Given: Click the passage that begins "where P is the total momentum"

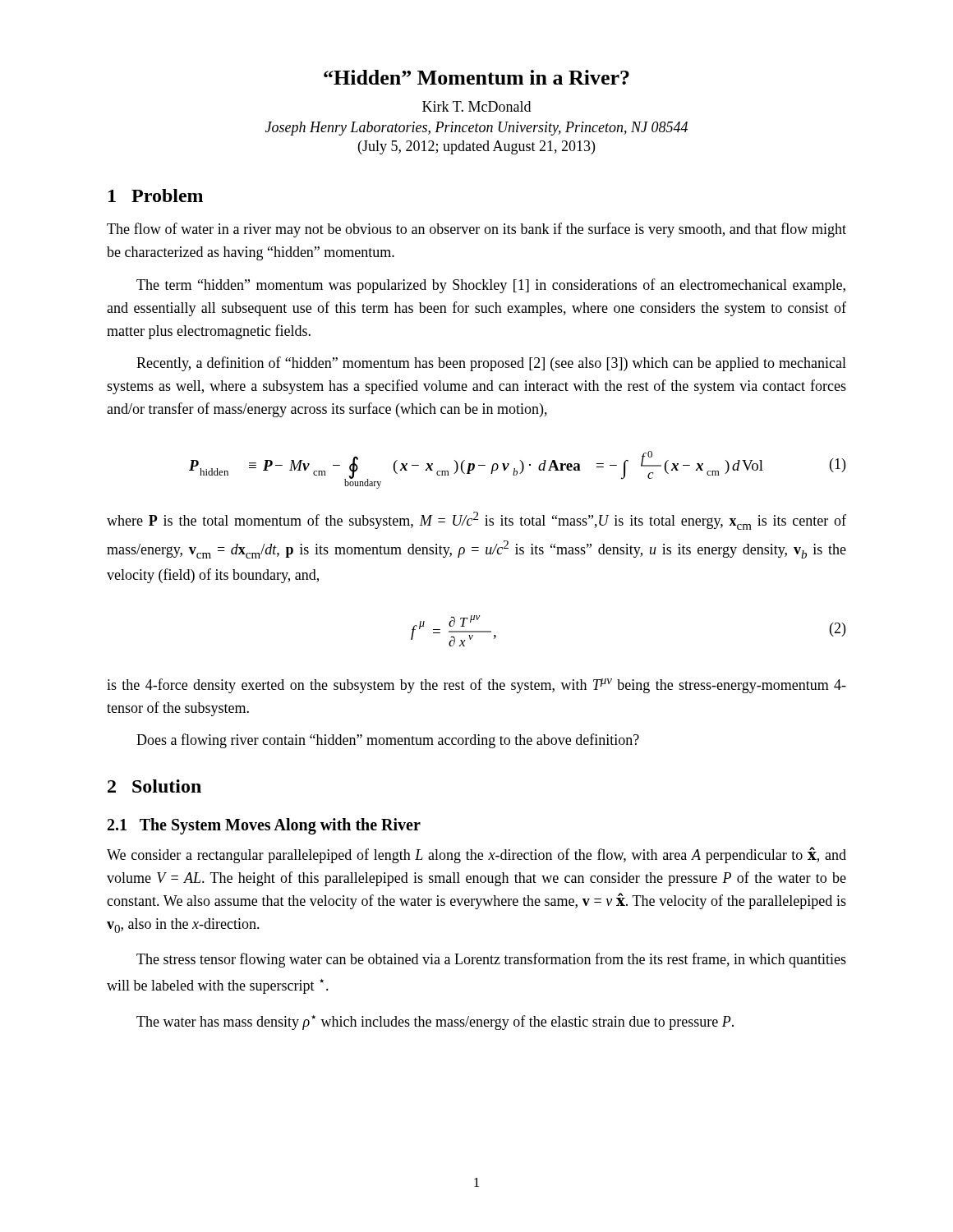Looking at the screenshot, I should 476,547.
